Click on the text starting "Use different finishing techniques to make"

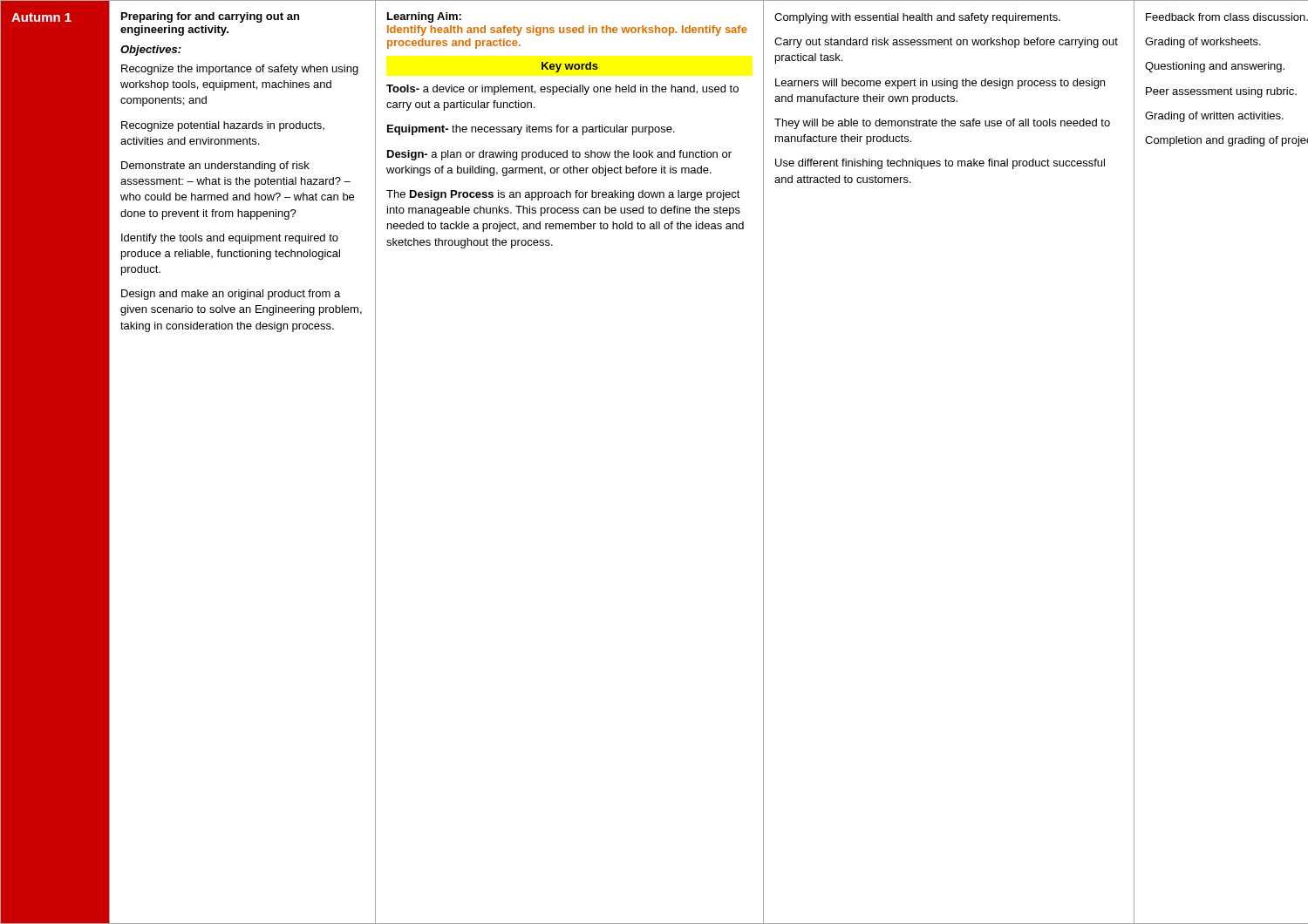940,171
